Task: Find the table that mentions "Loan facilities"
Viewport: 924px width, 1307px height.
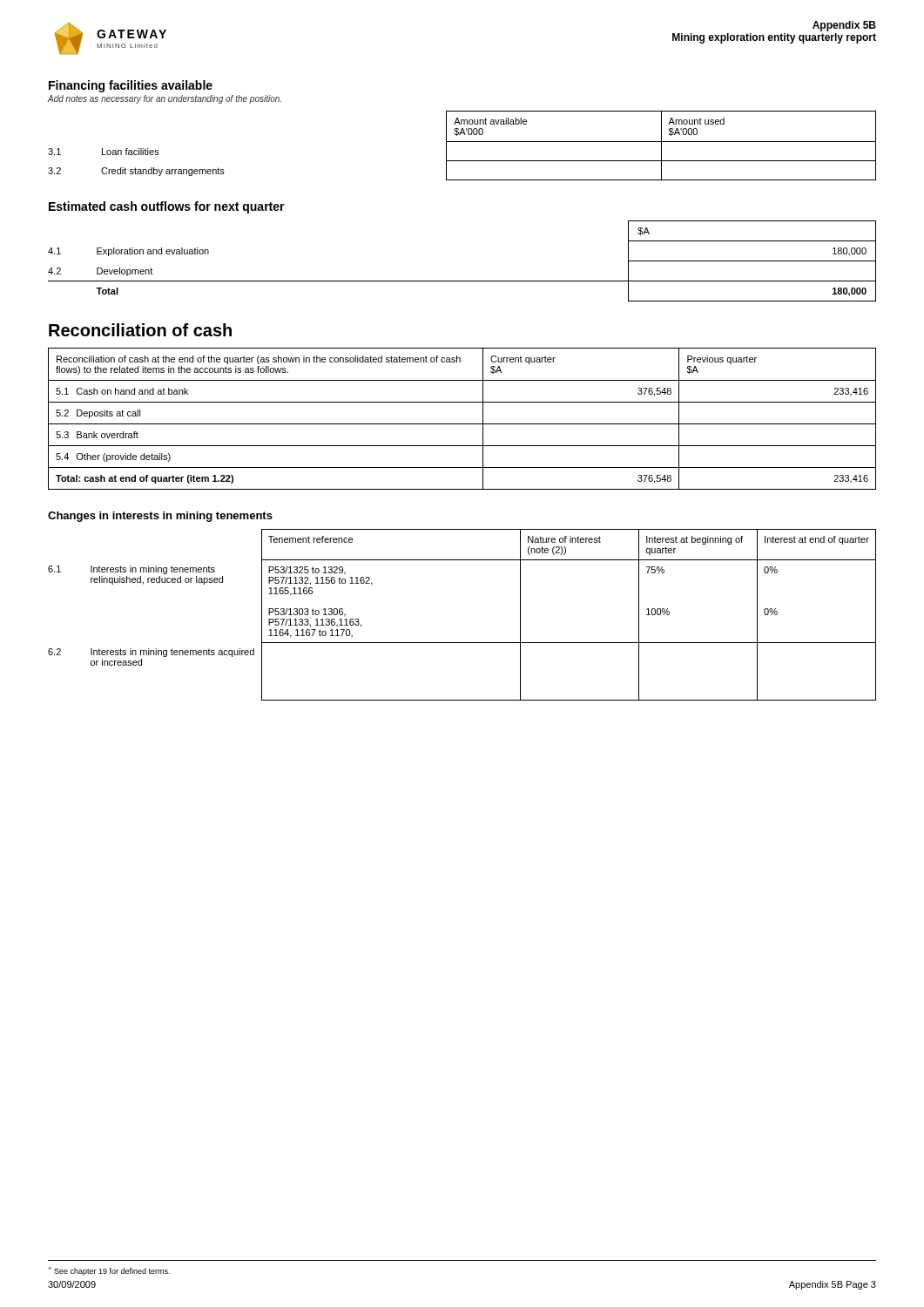Action: click(x=462, y=146)
